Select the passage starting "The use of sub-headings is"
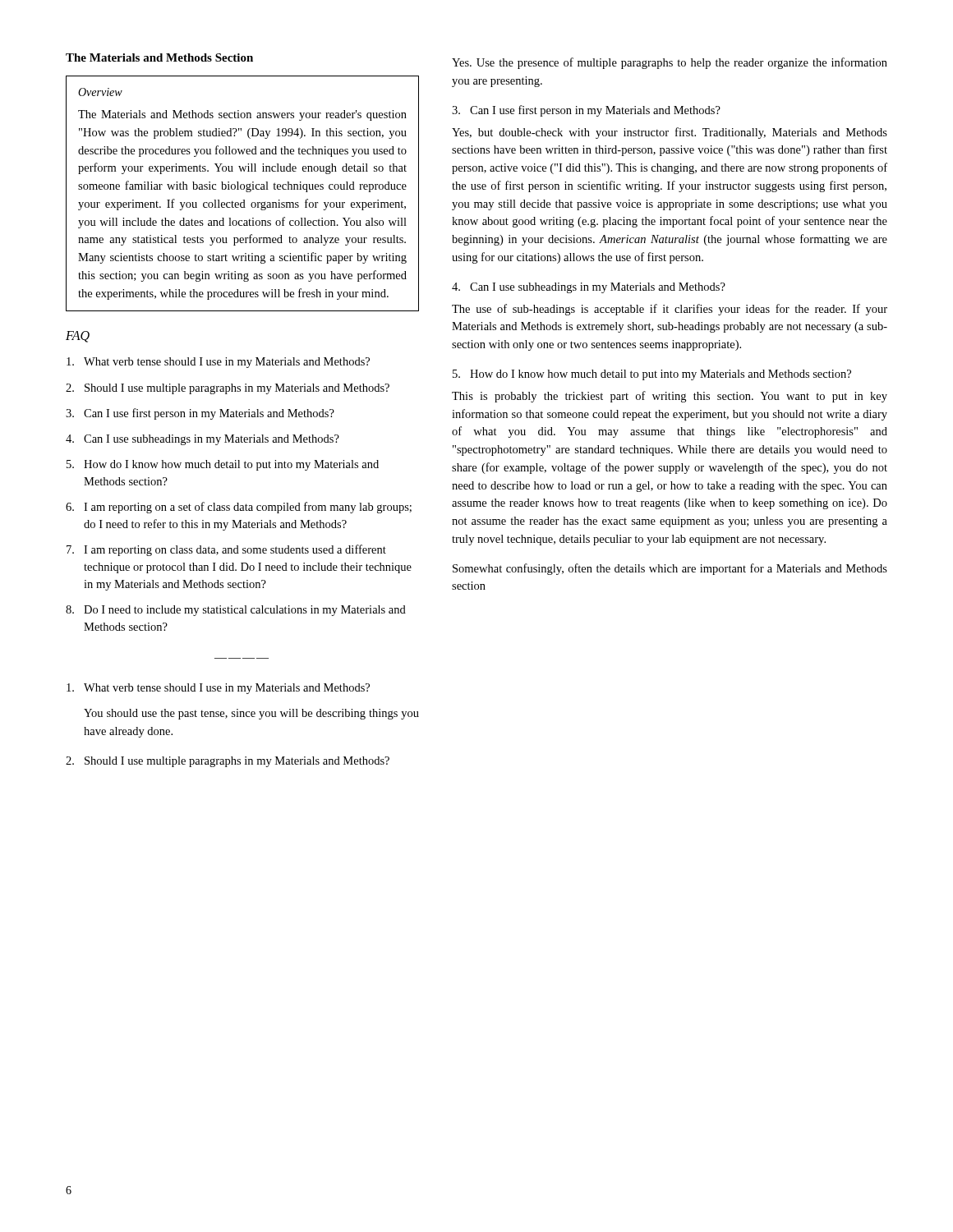This screenshot has height=1232, width=953. tap(670, 326)
